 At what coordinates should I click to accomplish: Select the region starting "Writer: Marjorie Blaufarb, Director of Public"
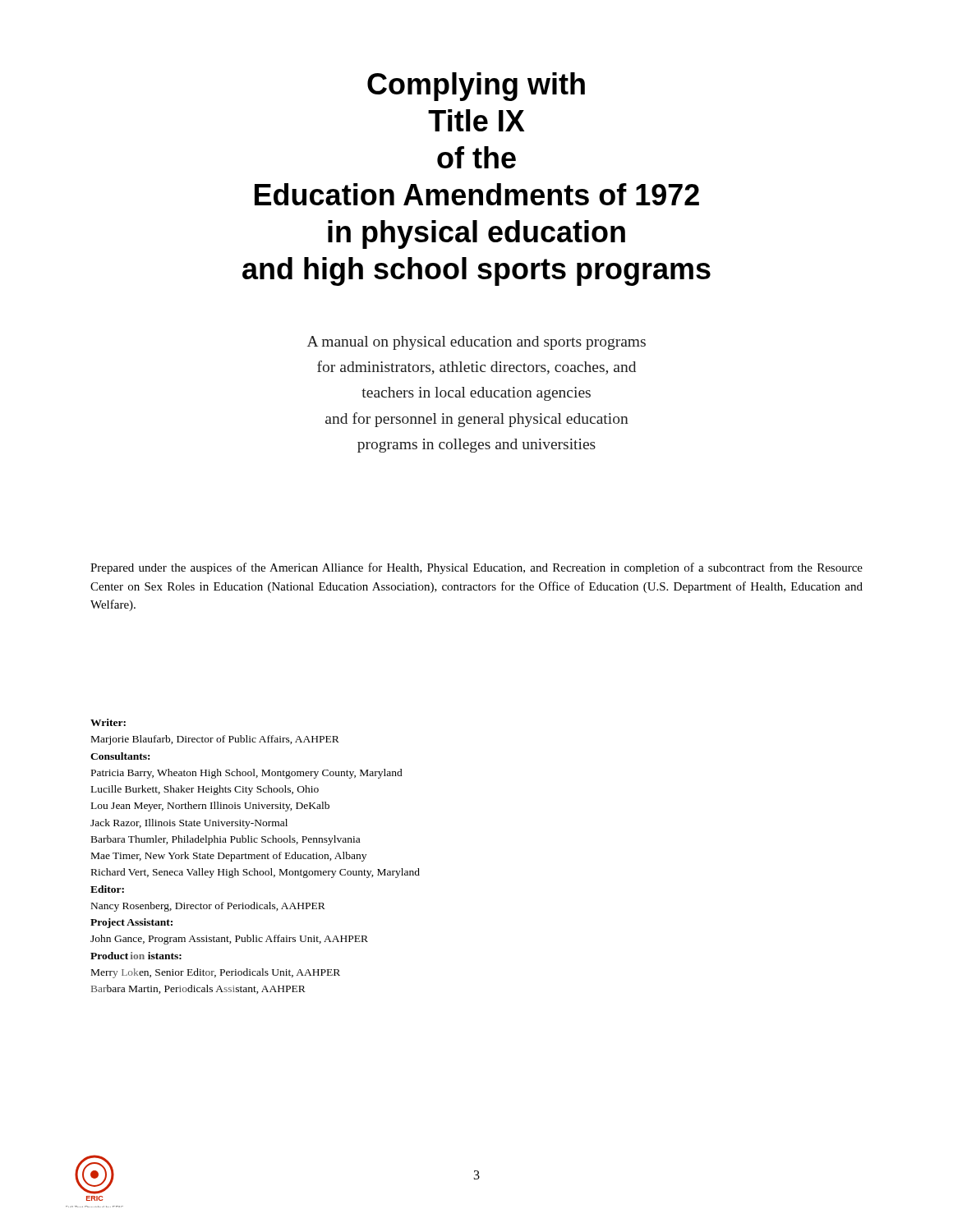(108, 722)
